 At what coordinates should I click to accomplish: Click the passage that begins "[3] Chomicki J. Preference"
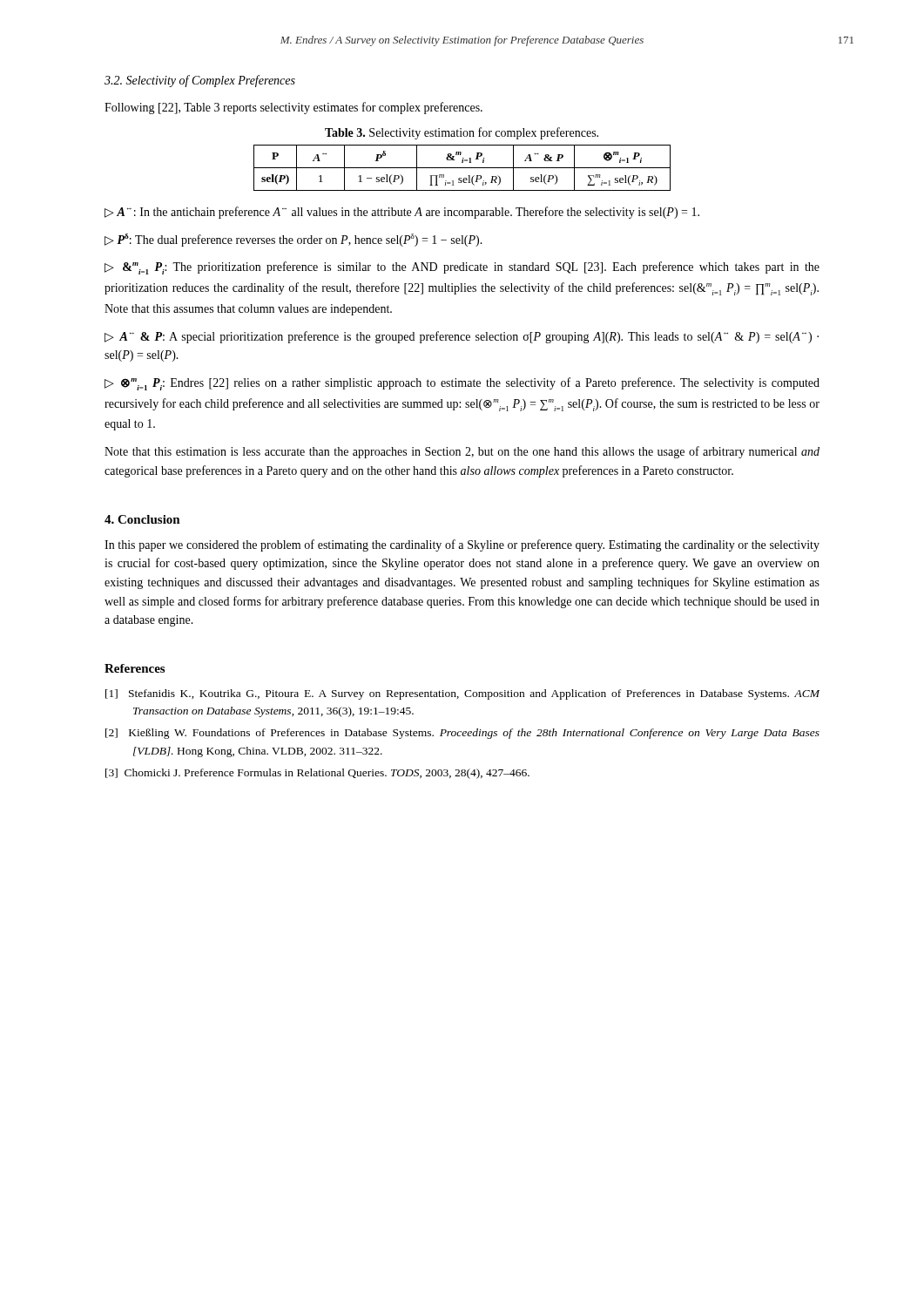(x=317, y=772)
